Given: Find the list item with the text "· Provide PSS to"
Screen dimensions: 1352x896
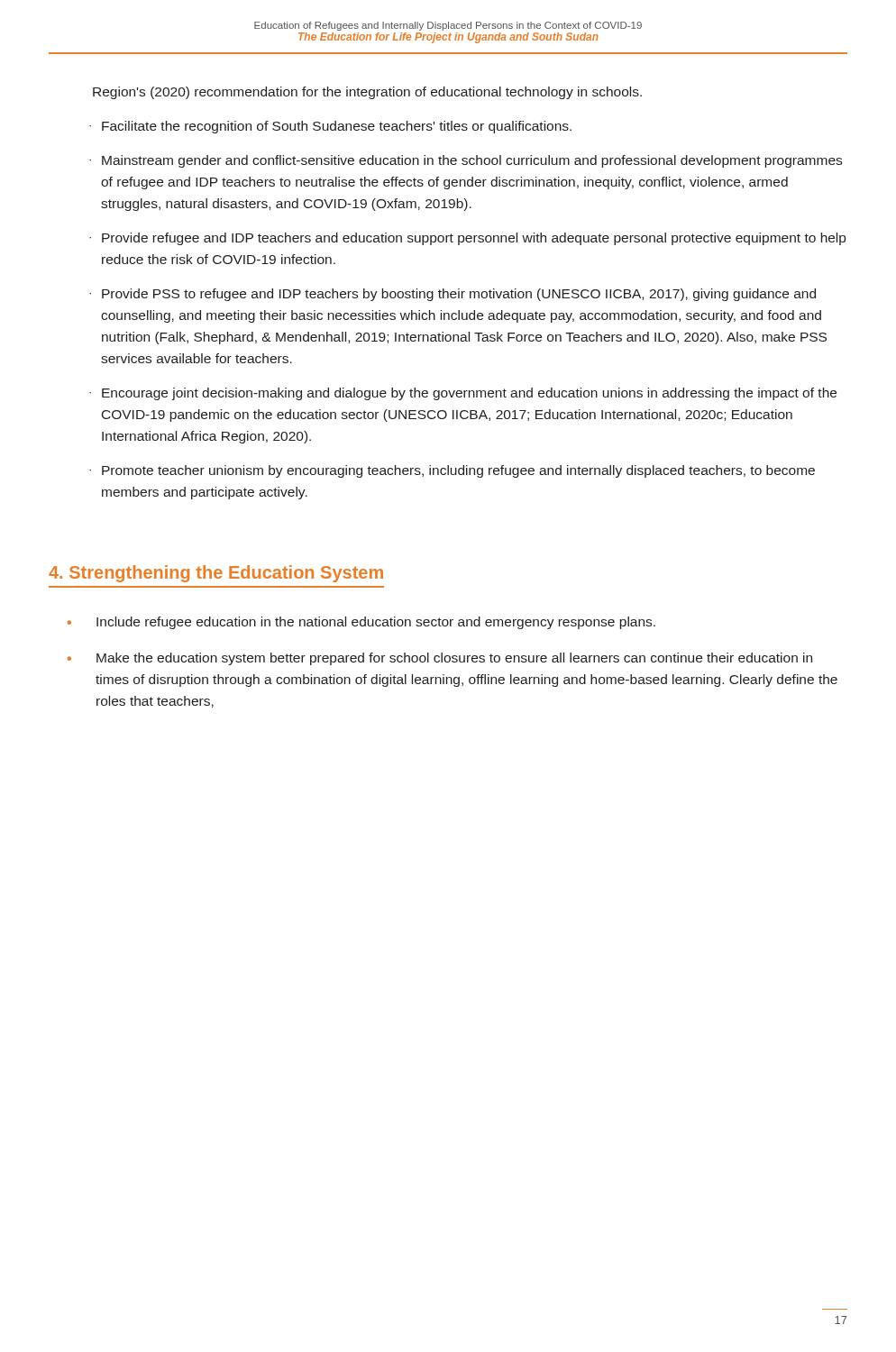Looking at the screenshot, I should coord(457,326).
